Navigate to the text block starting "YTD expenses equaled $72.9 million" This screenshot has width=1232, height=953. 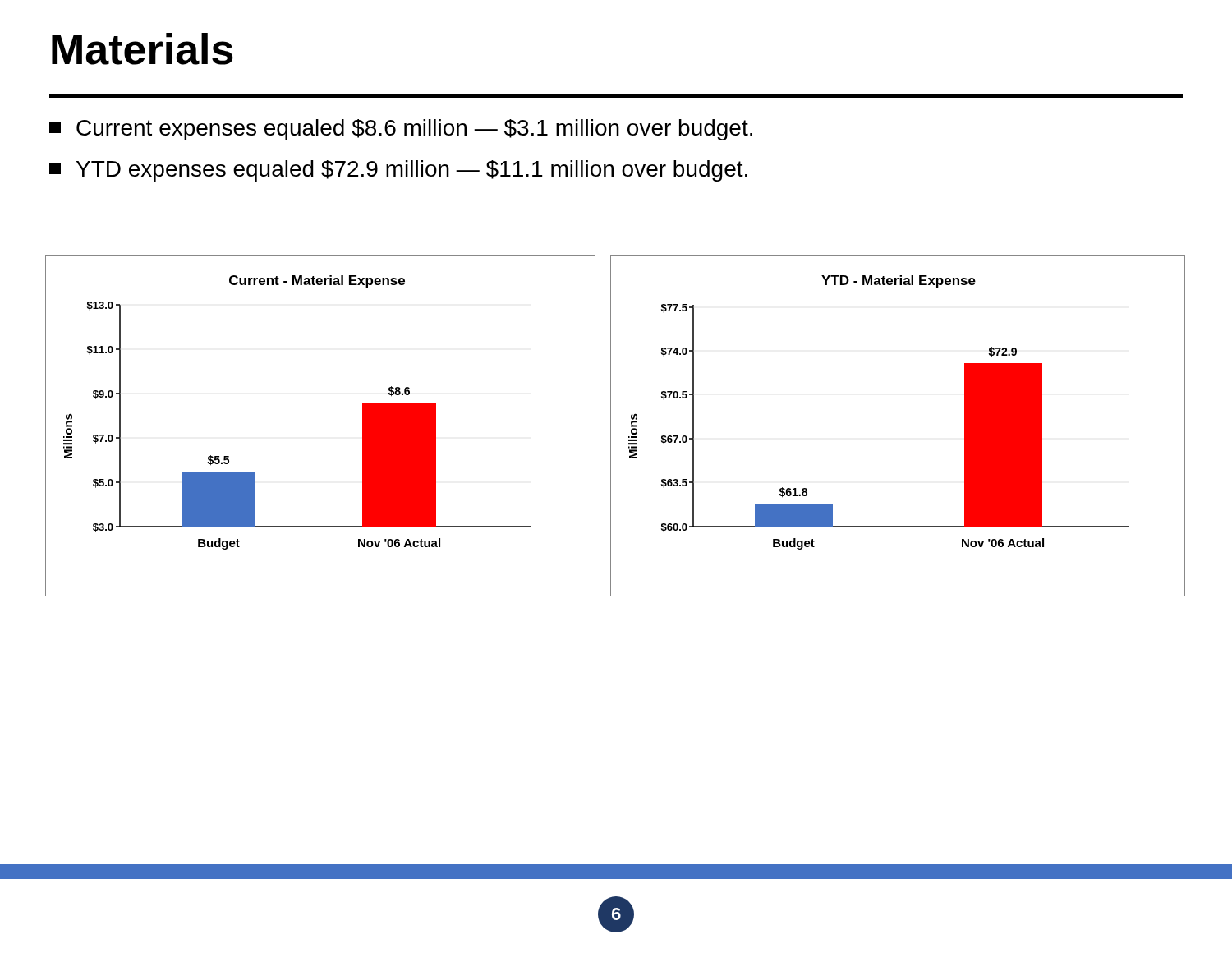tap(399, 169)
